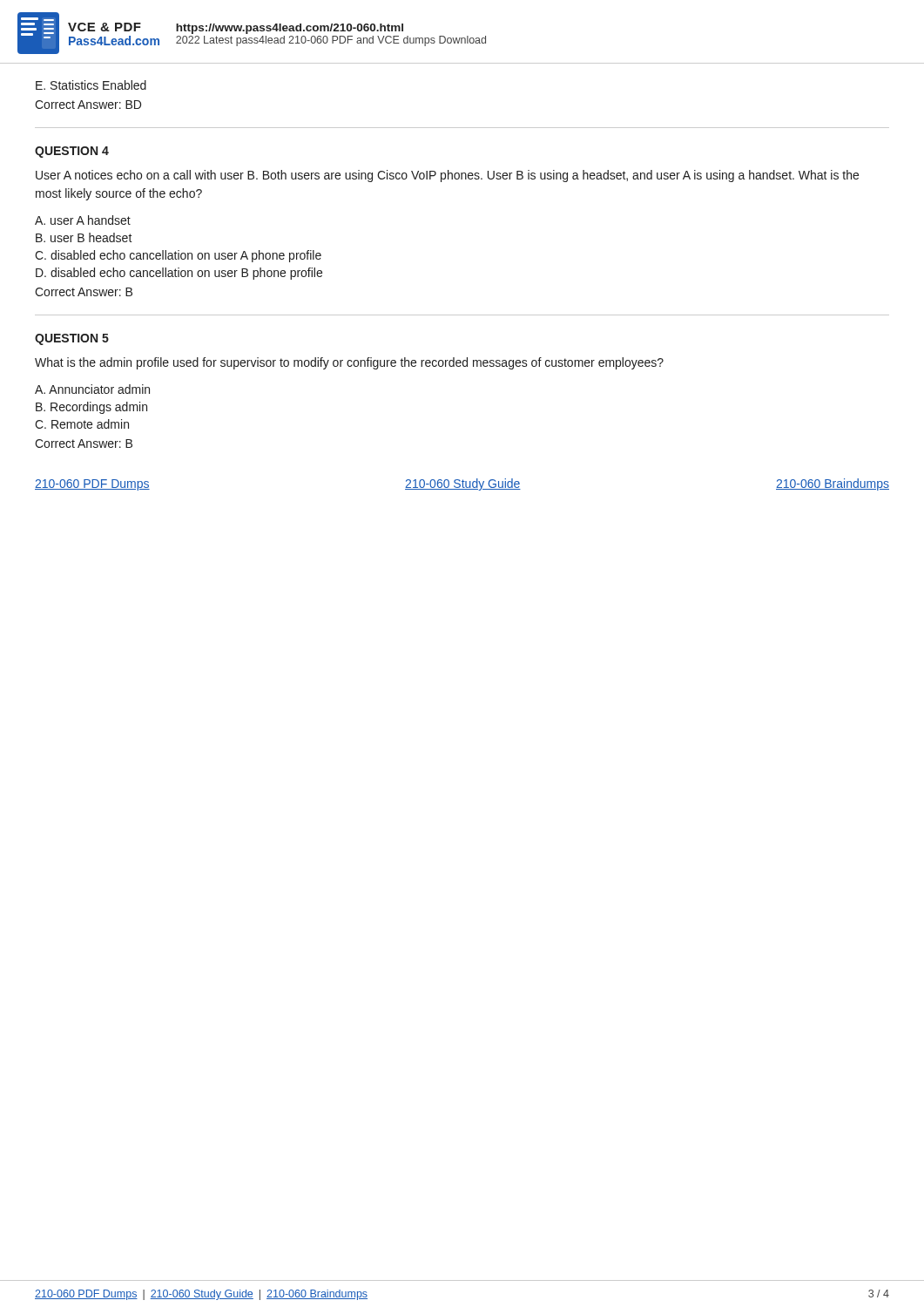
Task: Navigate to the region starting "C. disabled echo cancellation"
Action: 178,255
